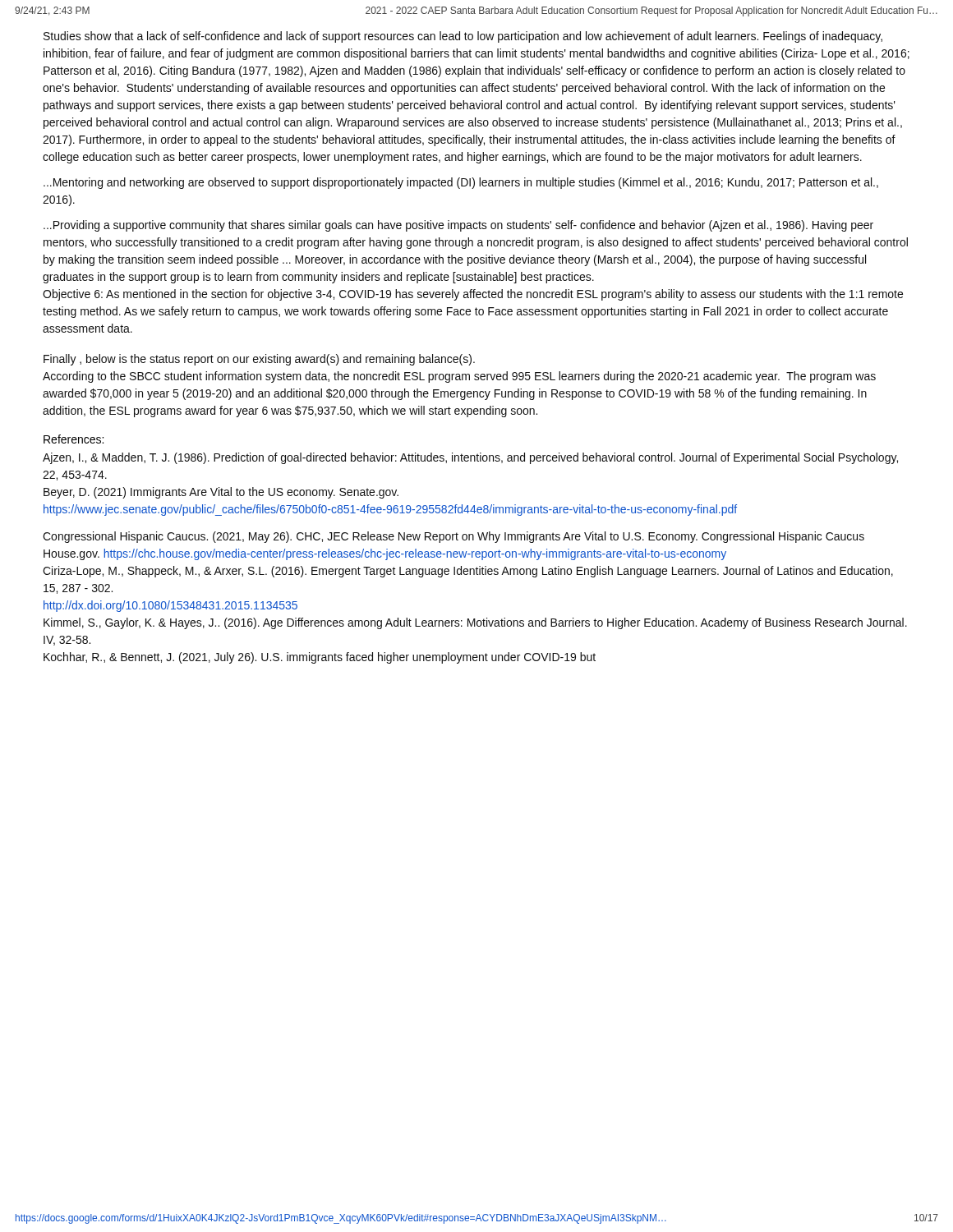Click on the block starting "Studies show that a lack of"
Viewport: 953px width, 1232px height.
[x=476, y=97]
